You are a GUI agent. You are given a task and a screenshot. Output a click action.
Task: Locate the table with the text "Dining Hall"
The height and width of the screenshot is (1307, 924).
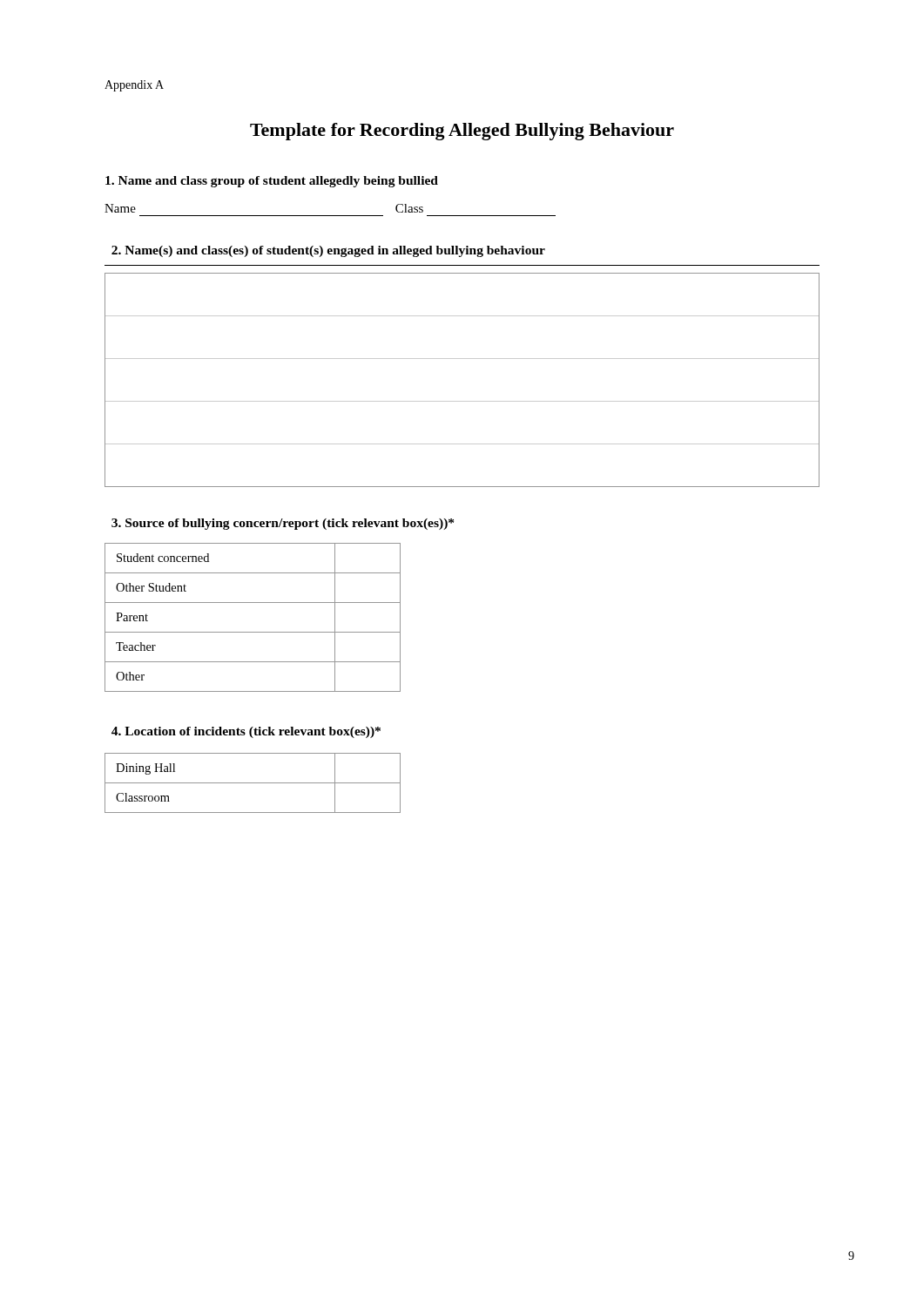(x=462, y=783)
